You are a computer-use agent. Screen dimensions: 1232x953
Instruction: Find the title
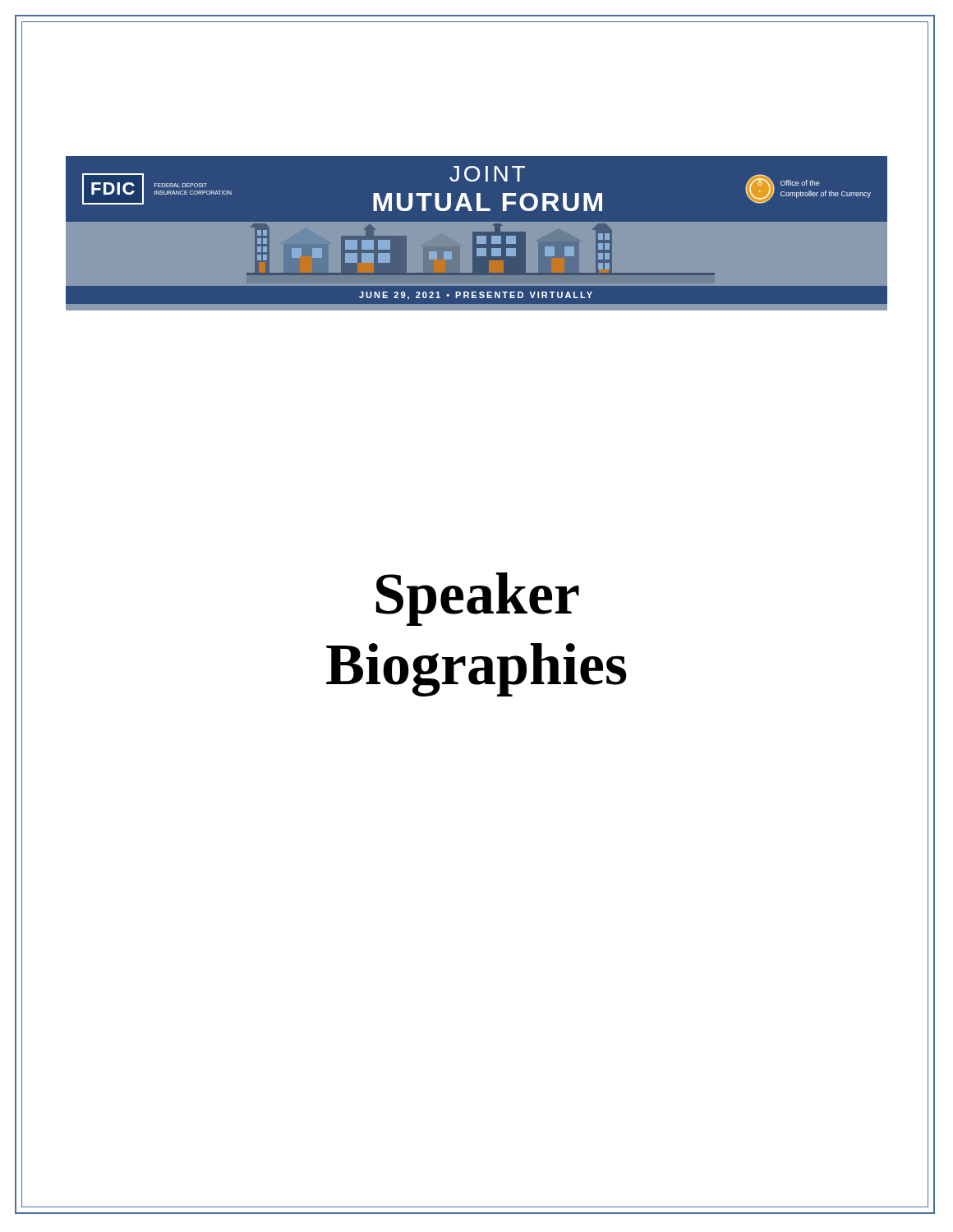pyautogui.click(x=476, y=629)
